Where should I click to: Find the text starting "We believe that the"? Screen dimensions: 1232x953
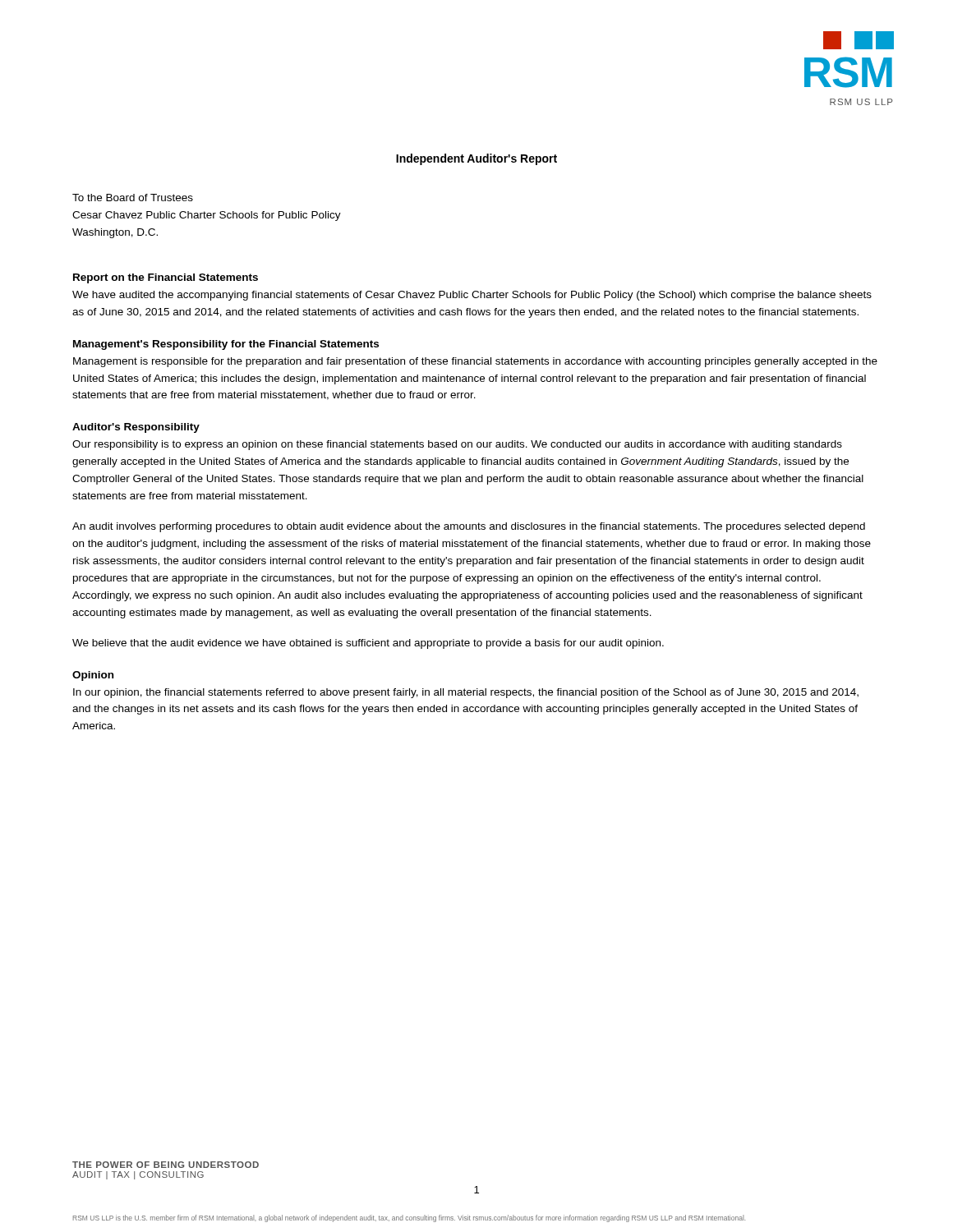click(x=368, y=642)
